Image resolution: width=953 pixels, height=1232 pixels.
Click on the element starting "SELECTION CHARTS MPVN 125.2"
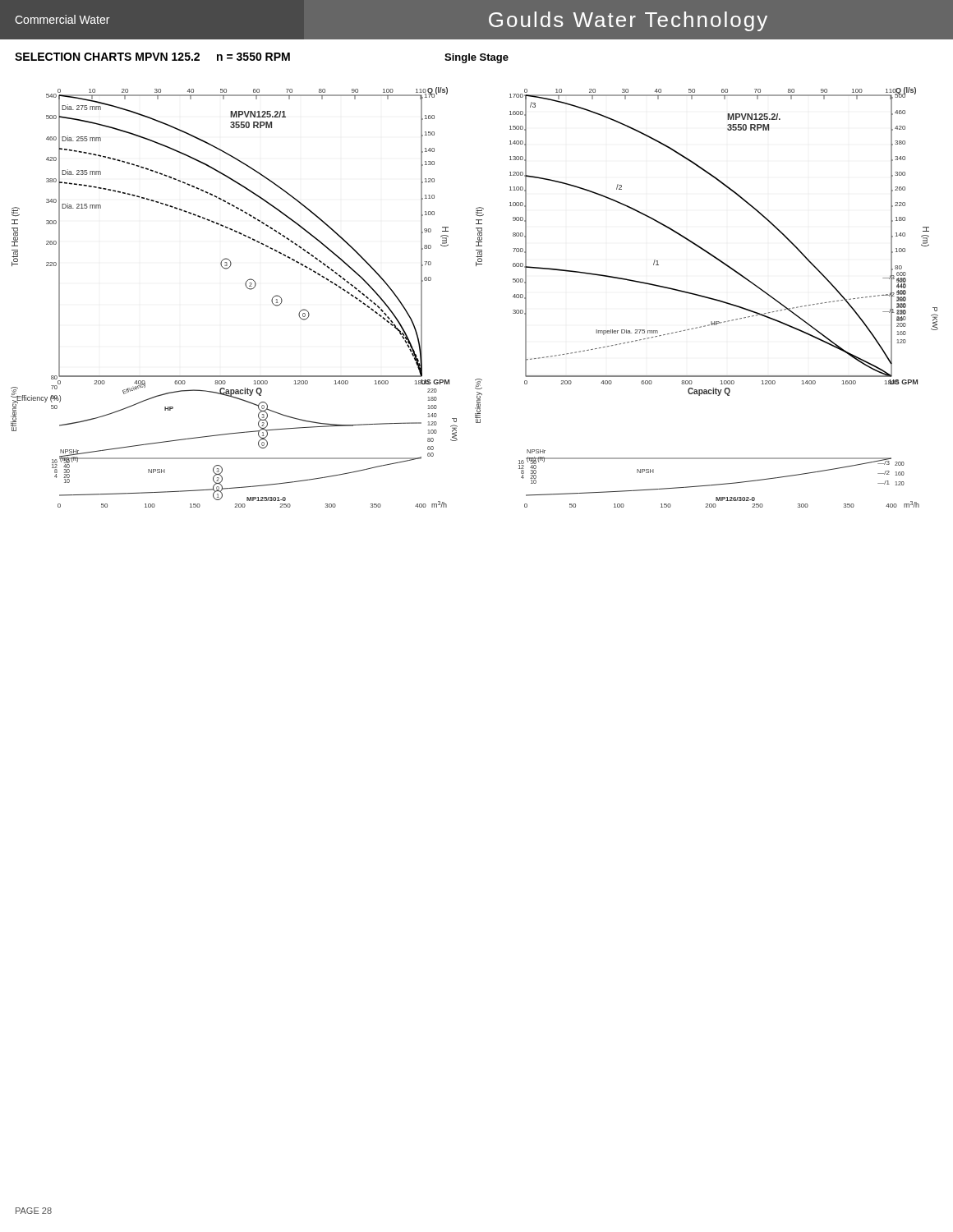coord(153,57)
